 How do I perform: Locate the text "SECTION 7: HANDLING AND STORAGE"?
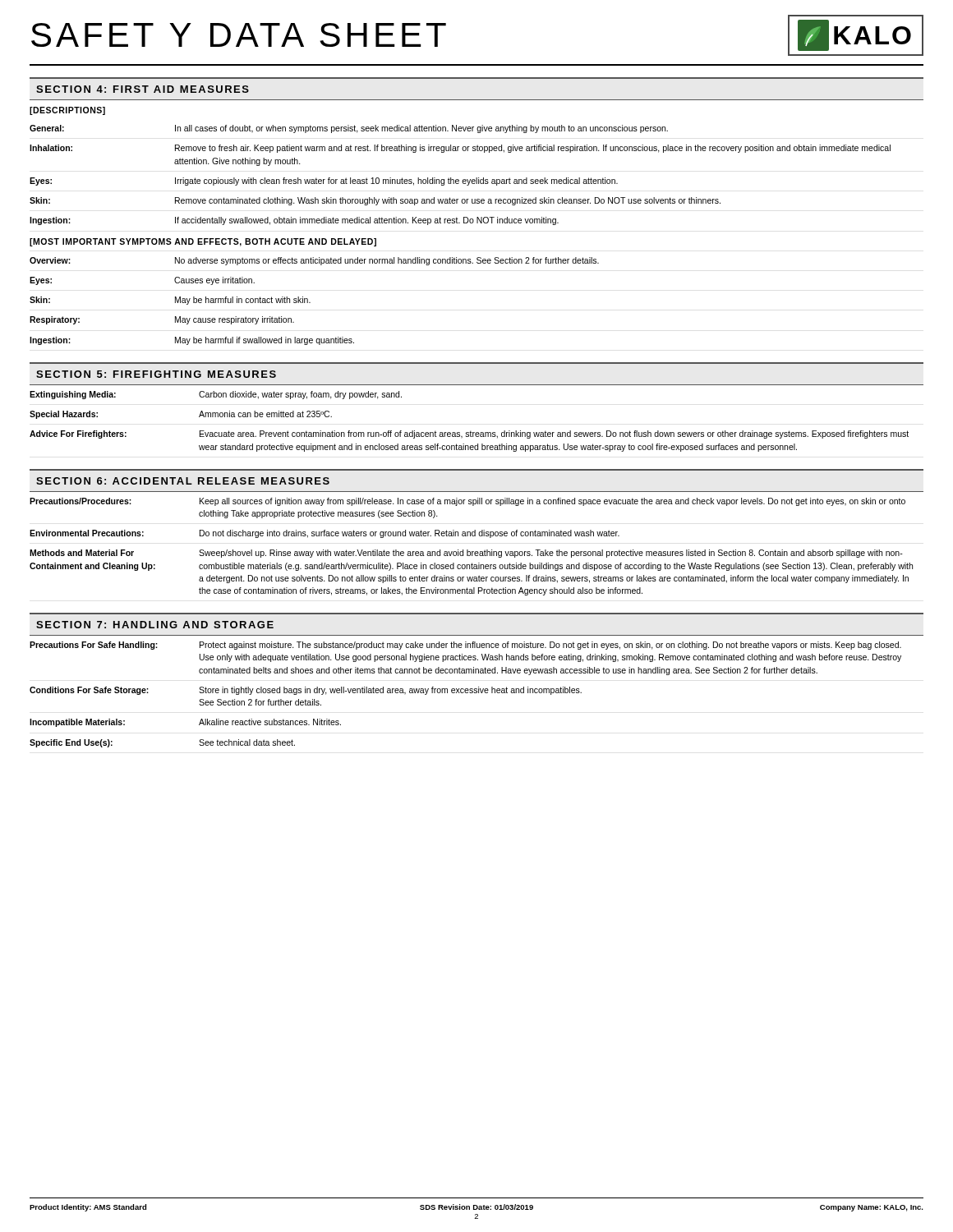pos(476,624)
